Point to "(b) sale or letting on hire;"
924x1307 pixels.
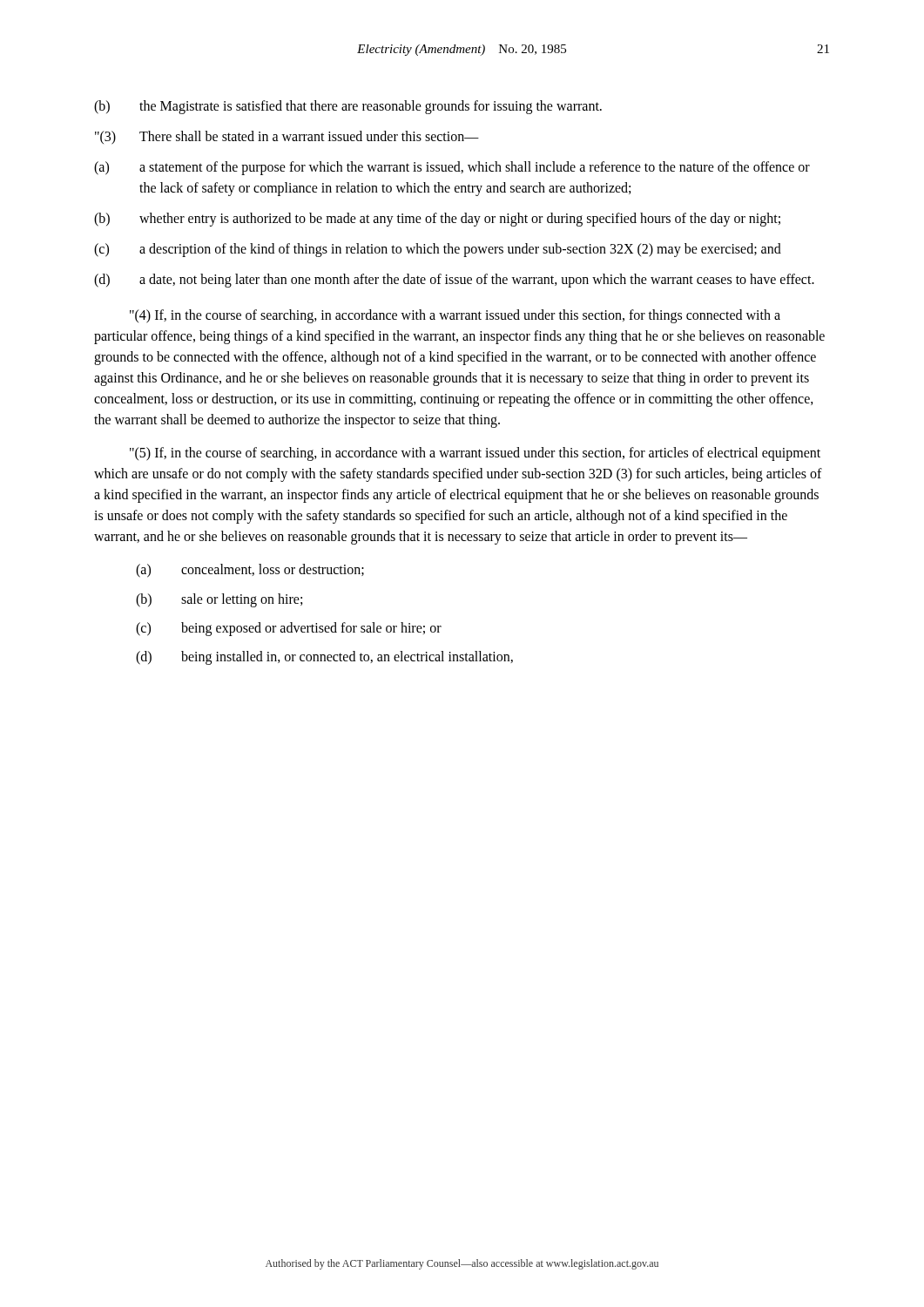pyautogui.click(x=219, y=600)
